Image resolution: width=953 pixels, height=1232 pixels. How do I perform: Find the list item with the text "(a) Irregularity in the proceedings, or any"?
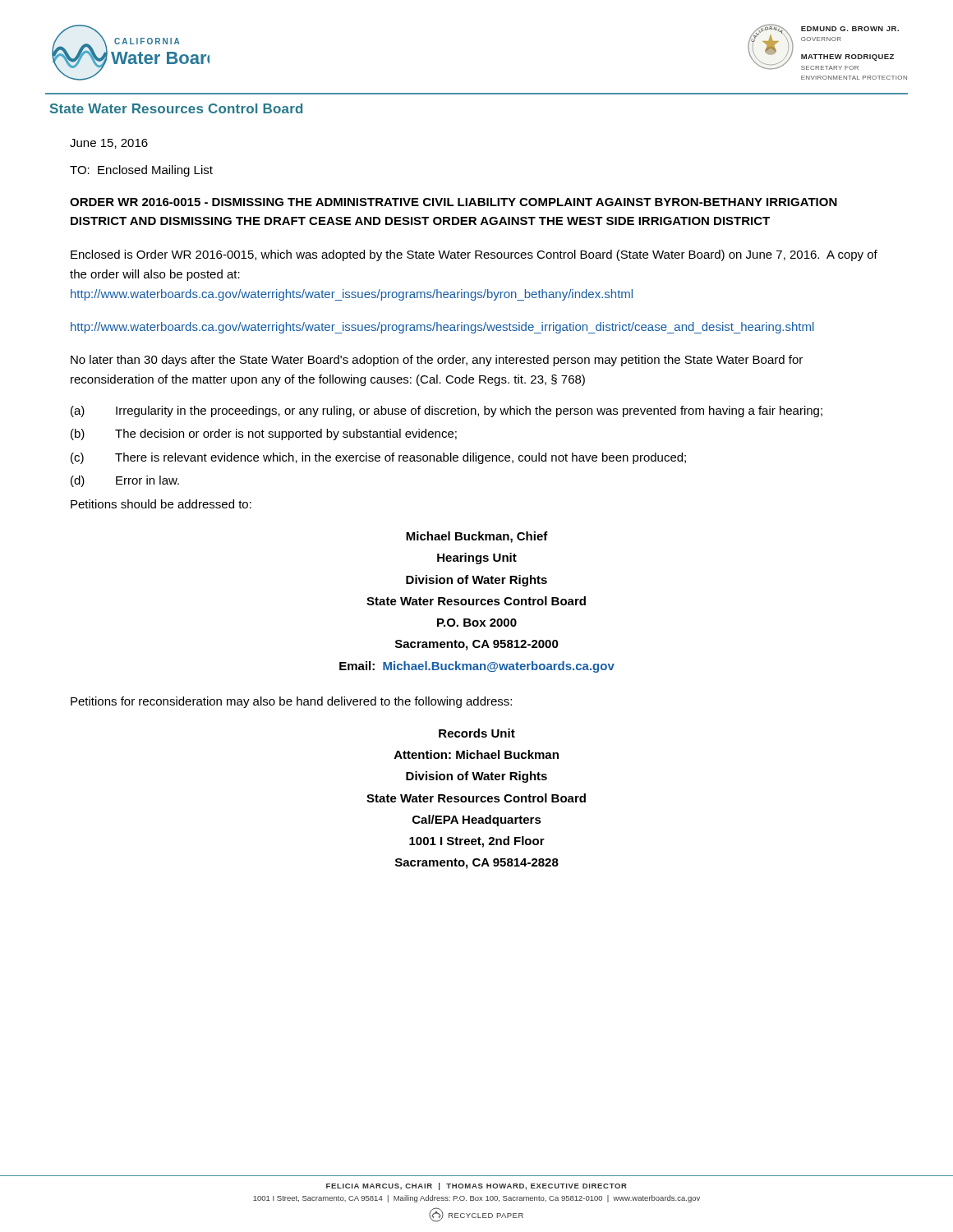pyautogui.click(x=447, y=410)
